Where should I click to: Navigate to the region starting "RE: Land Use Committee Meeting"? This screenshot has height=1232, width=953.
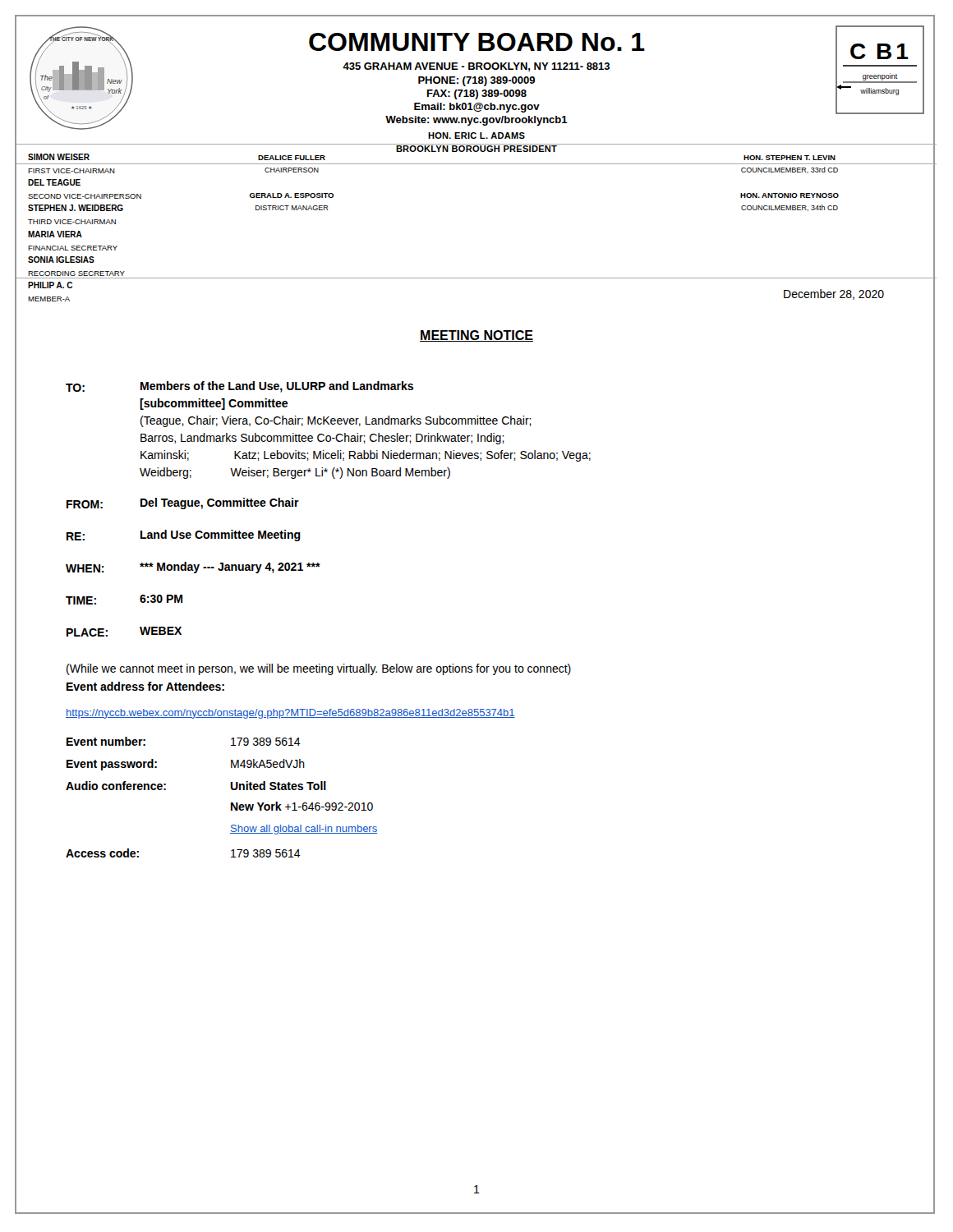coord(184,536)
